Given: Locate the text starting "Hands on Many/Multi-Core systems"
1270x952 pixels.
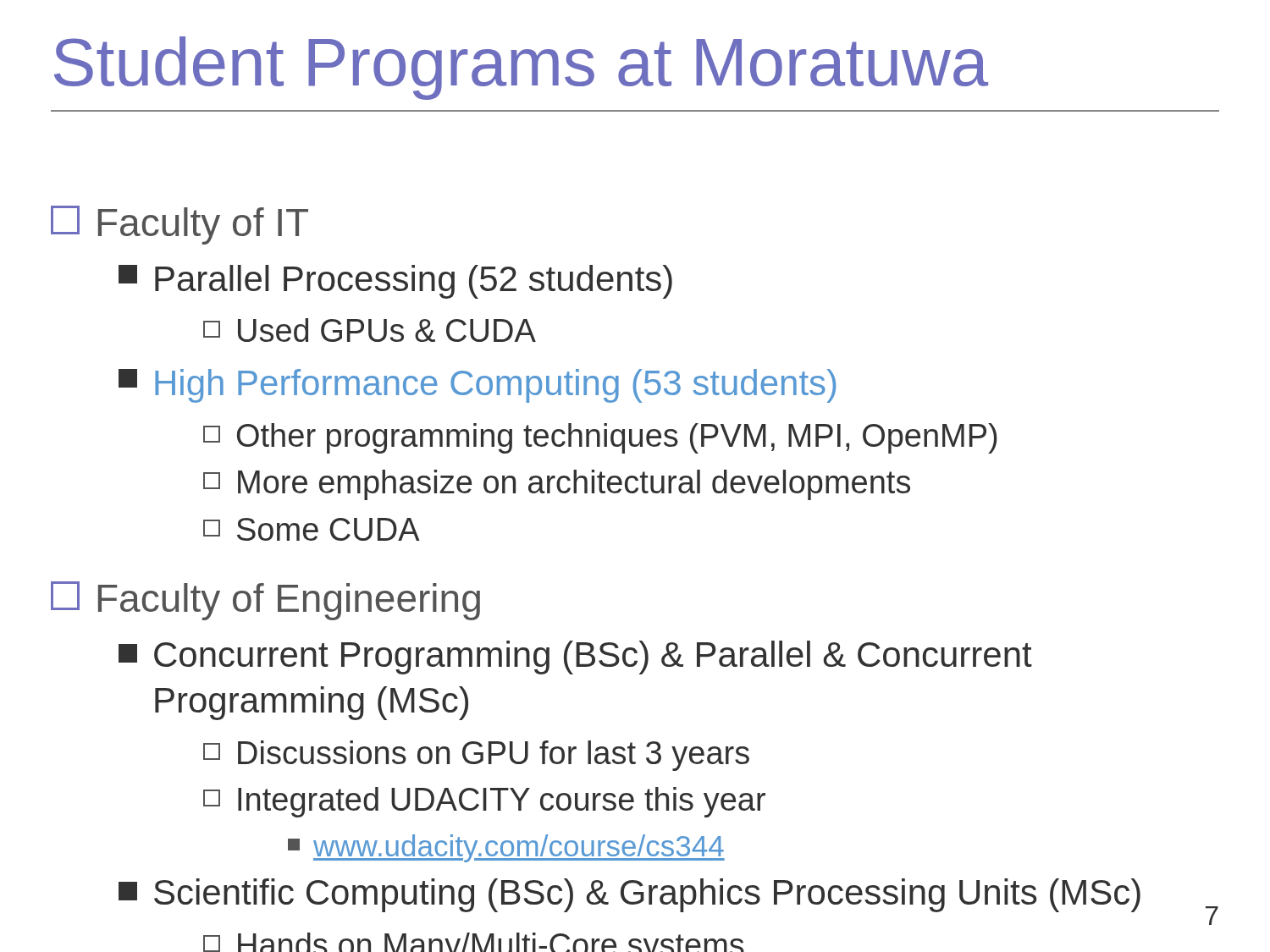Looking at the screenshot, I should [x=474, y=938].
